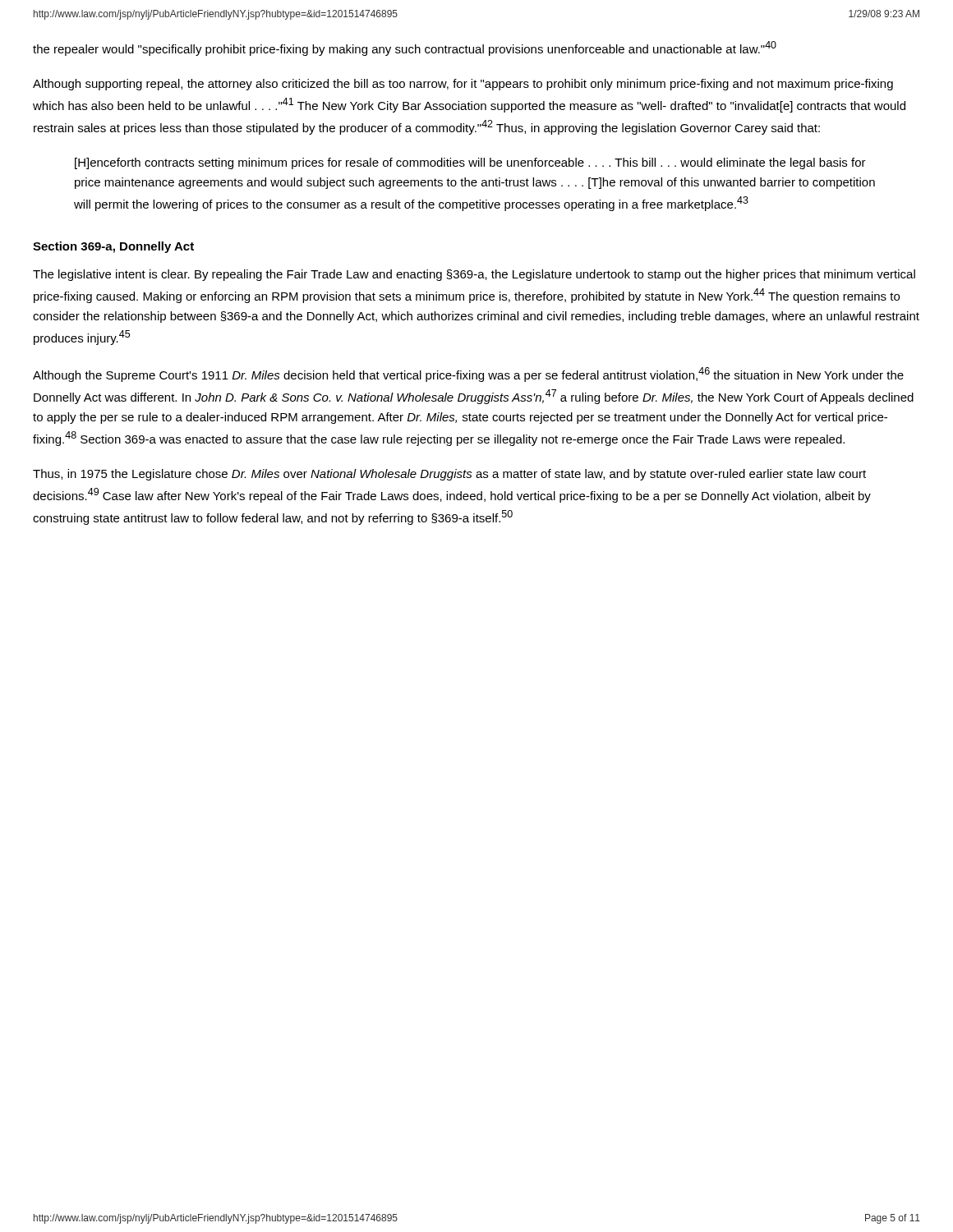
Task: Find the text block that reads "Although the Supreme Court's 1911 Dr. Miles"
Action: tap(473, 406)
